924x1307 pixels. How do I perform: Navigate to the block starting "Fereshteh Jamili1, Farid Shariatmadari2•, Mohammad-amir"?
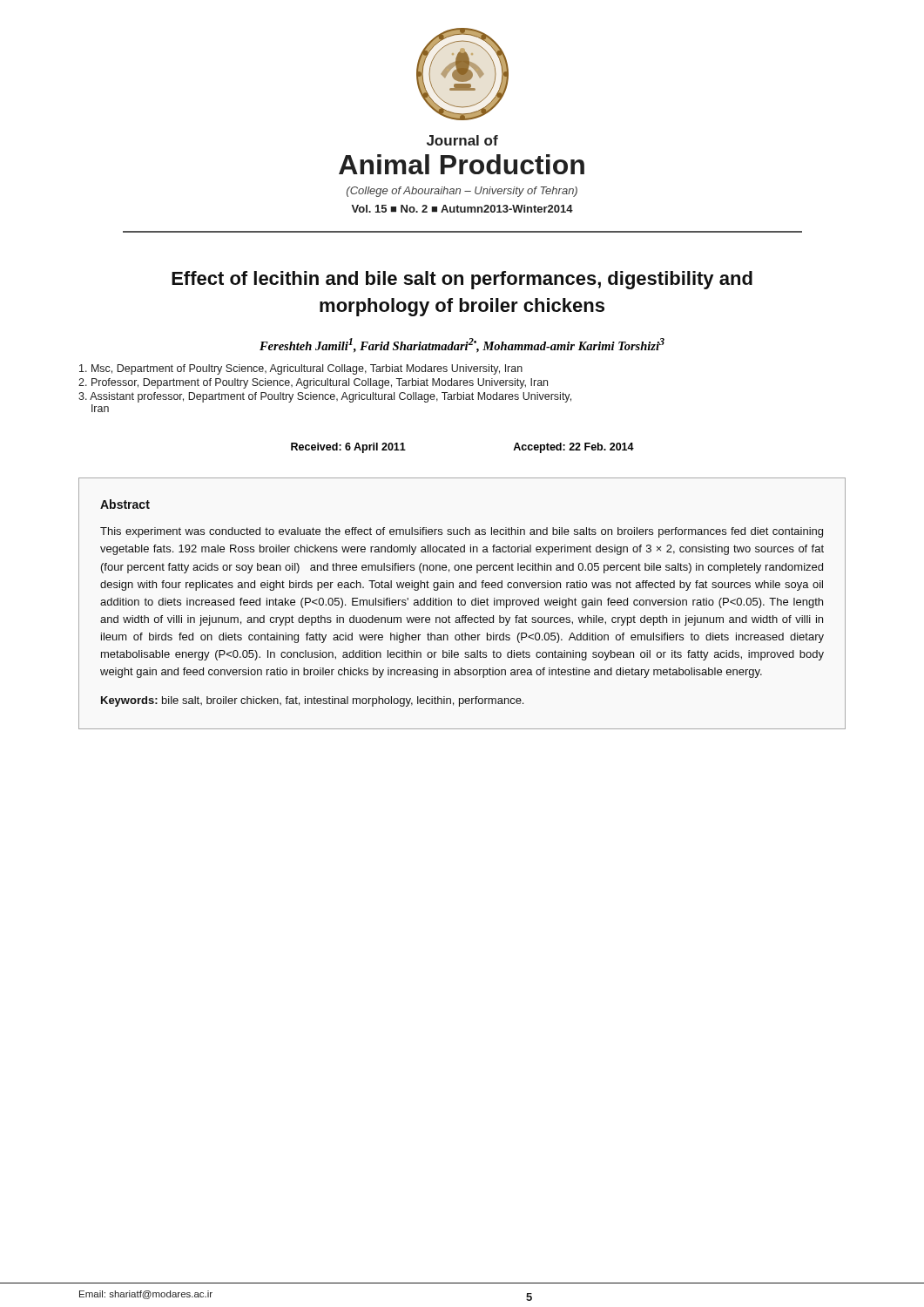click(x=462, y=344)
